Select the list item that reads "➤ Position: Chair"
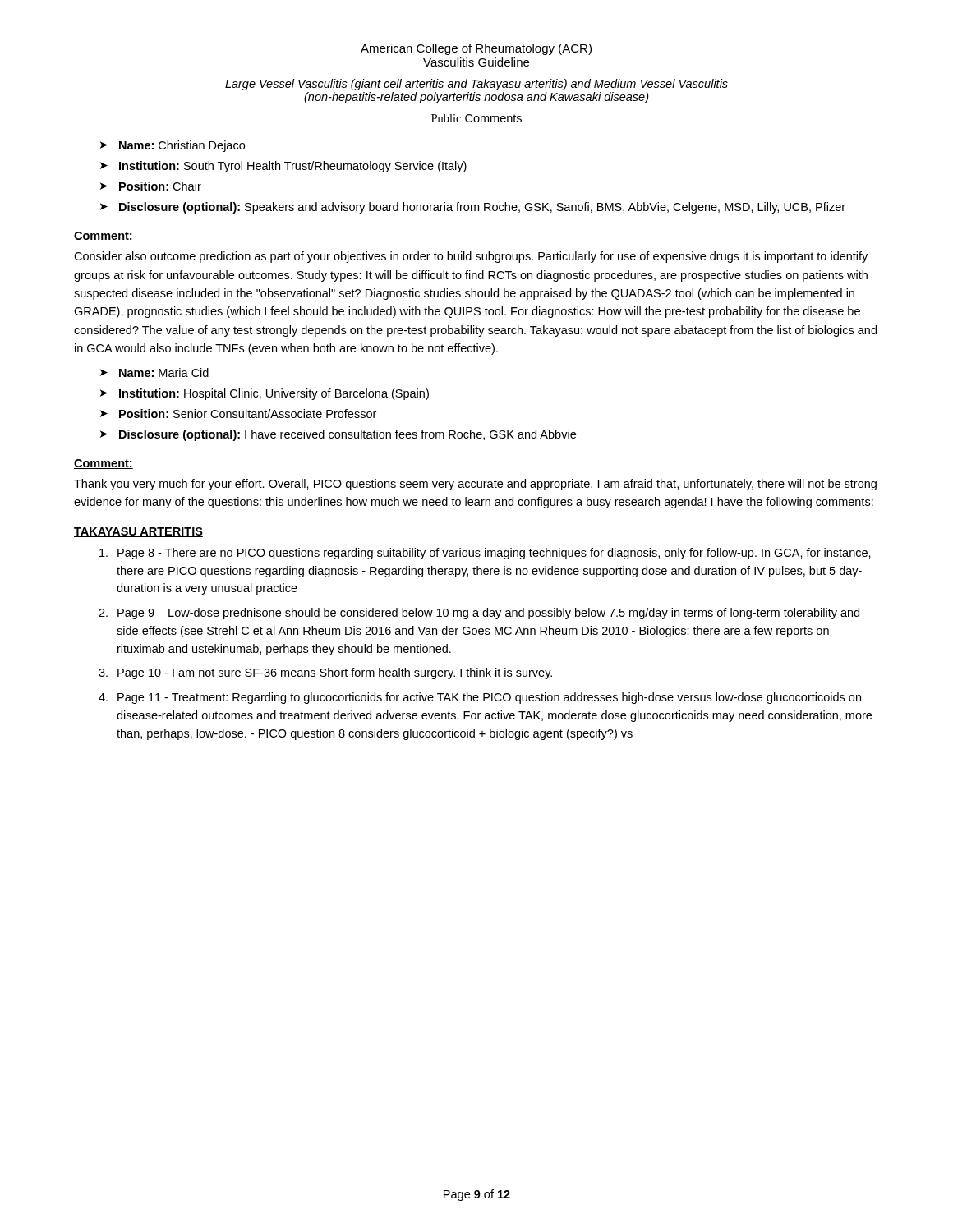Viewport: 953px width, 1232px height. (151, 186)
